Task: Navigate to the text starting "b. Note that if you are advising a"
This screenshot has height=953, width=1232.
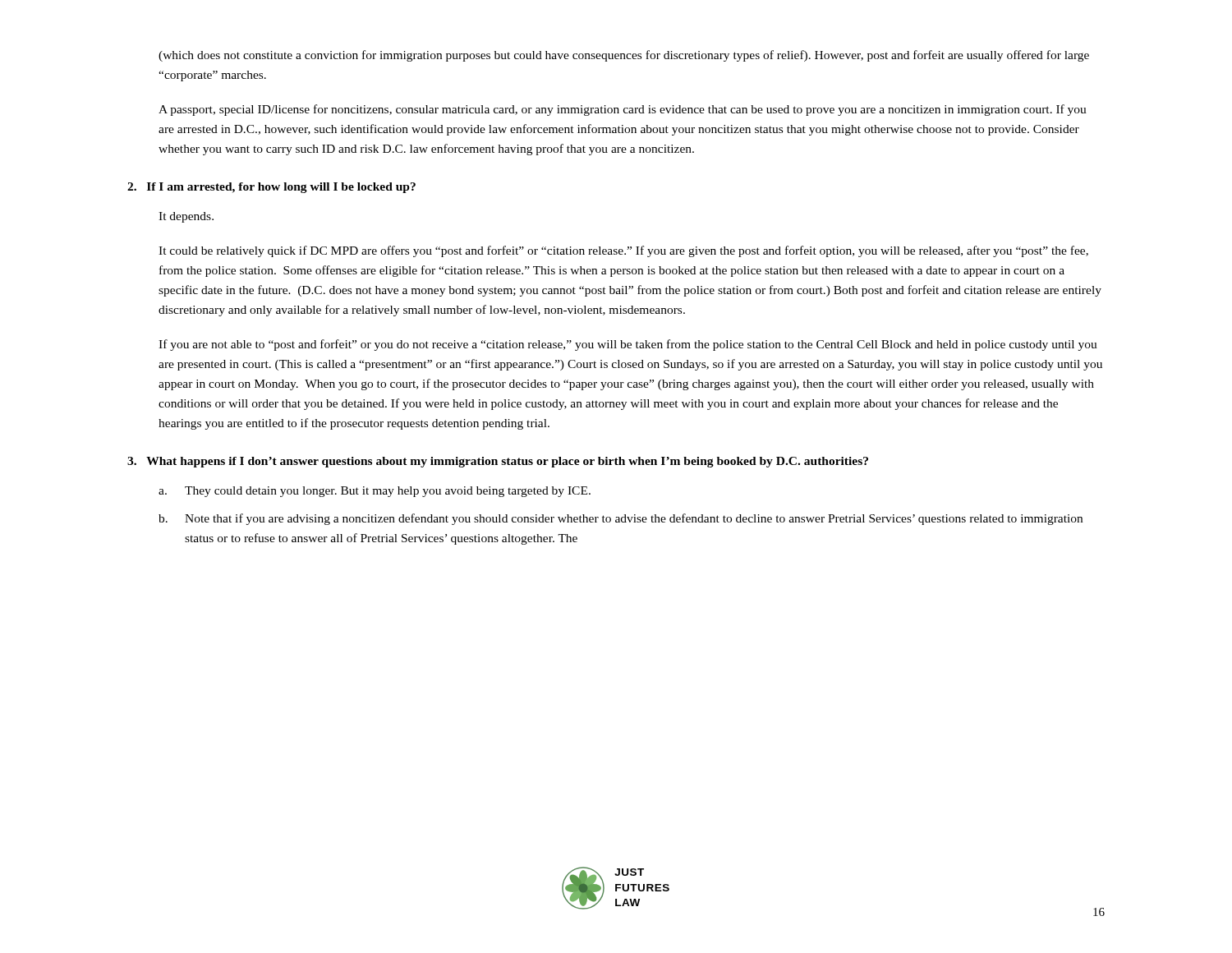Action: pyautogui.click(x=632, y=529)
